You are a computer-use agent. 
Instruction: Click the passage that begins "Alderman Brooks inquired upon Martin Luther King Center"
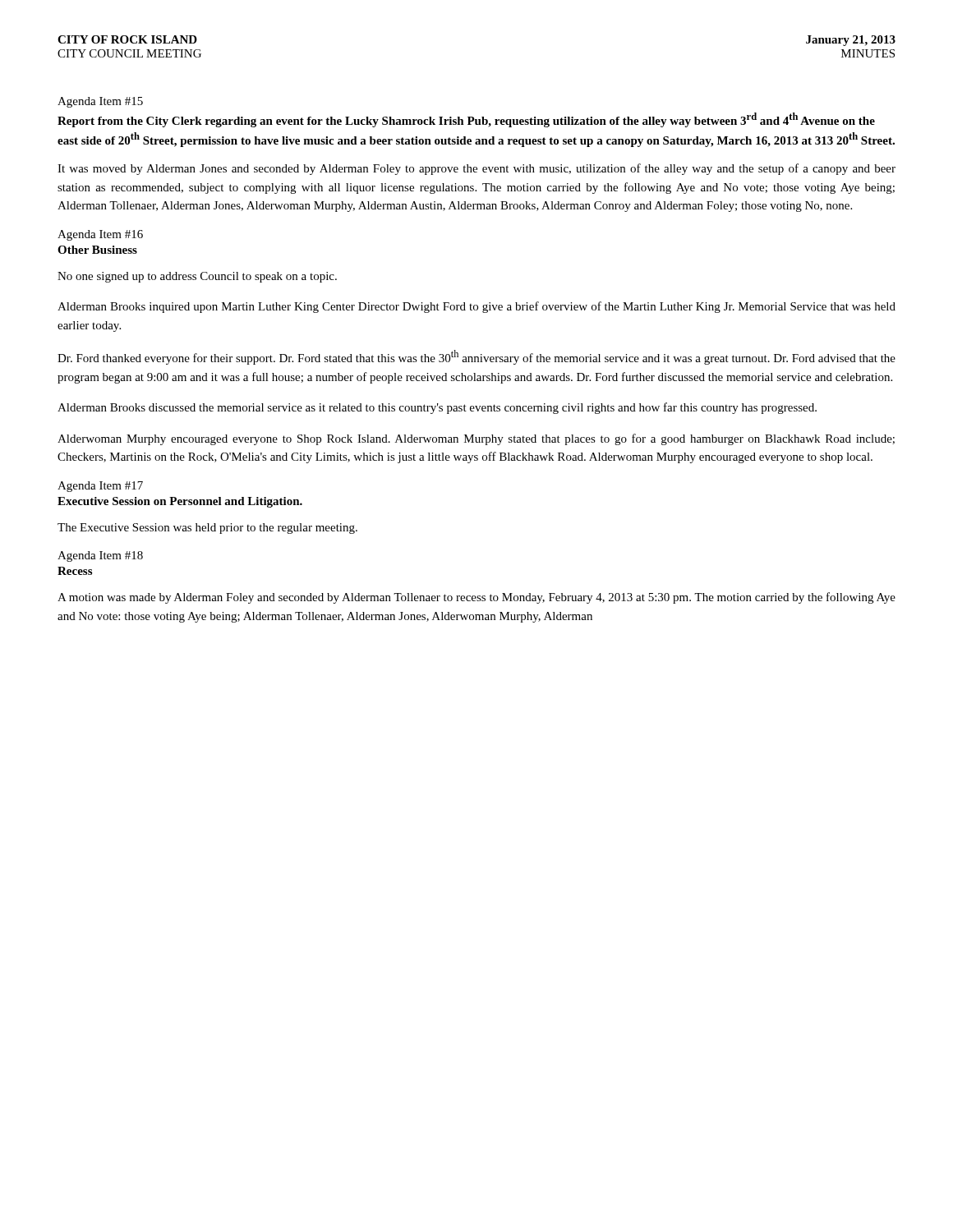[x=476, y=316]
